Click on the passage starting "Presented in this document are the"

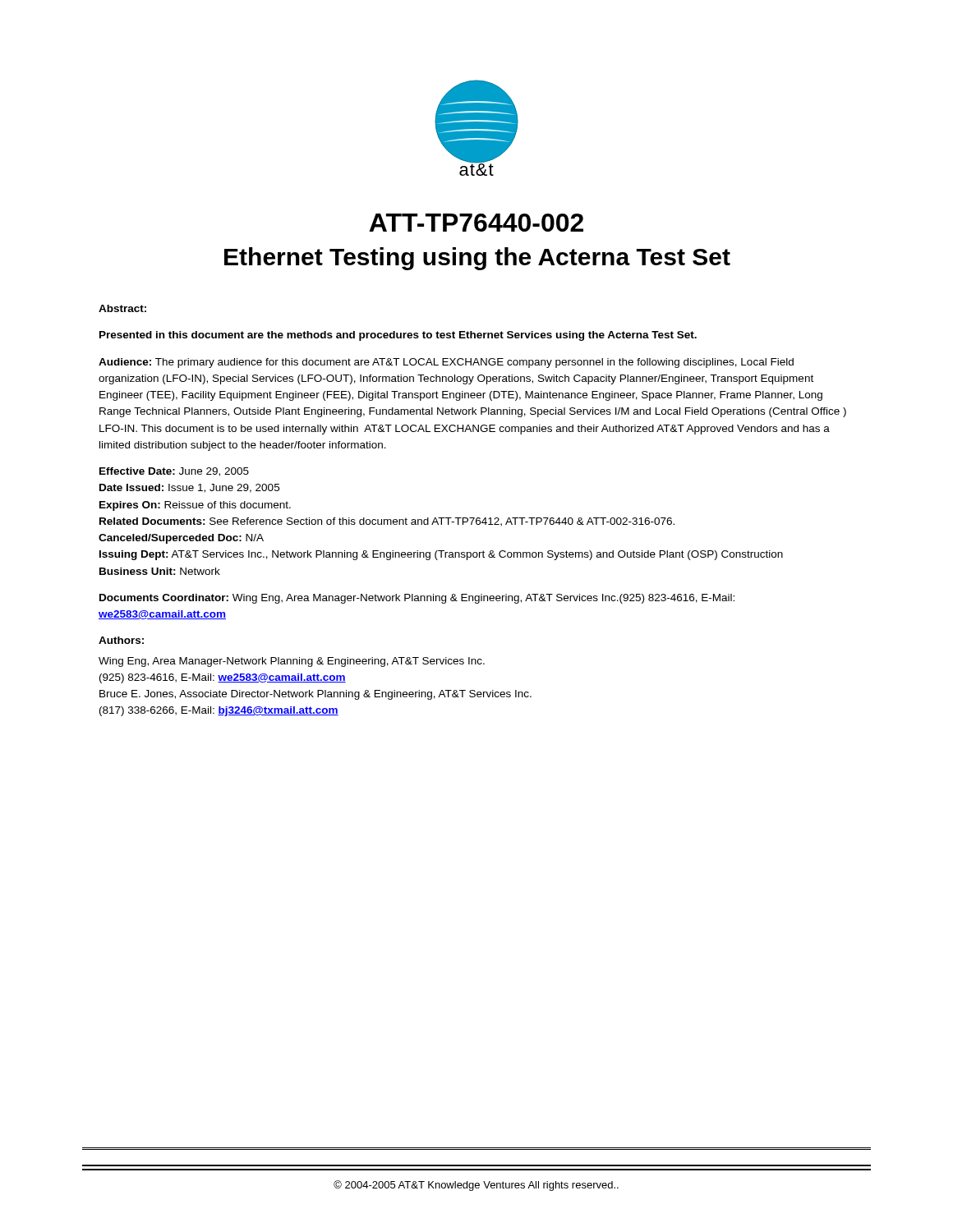[398, 335]
